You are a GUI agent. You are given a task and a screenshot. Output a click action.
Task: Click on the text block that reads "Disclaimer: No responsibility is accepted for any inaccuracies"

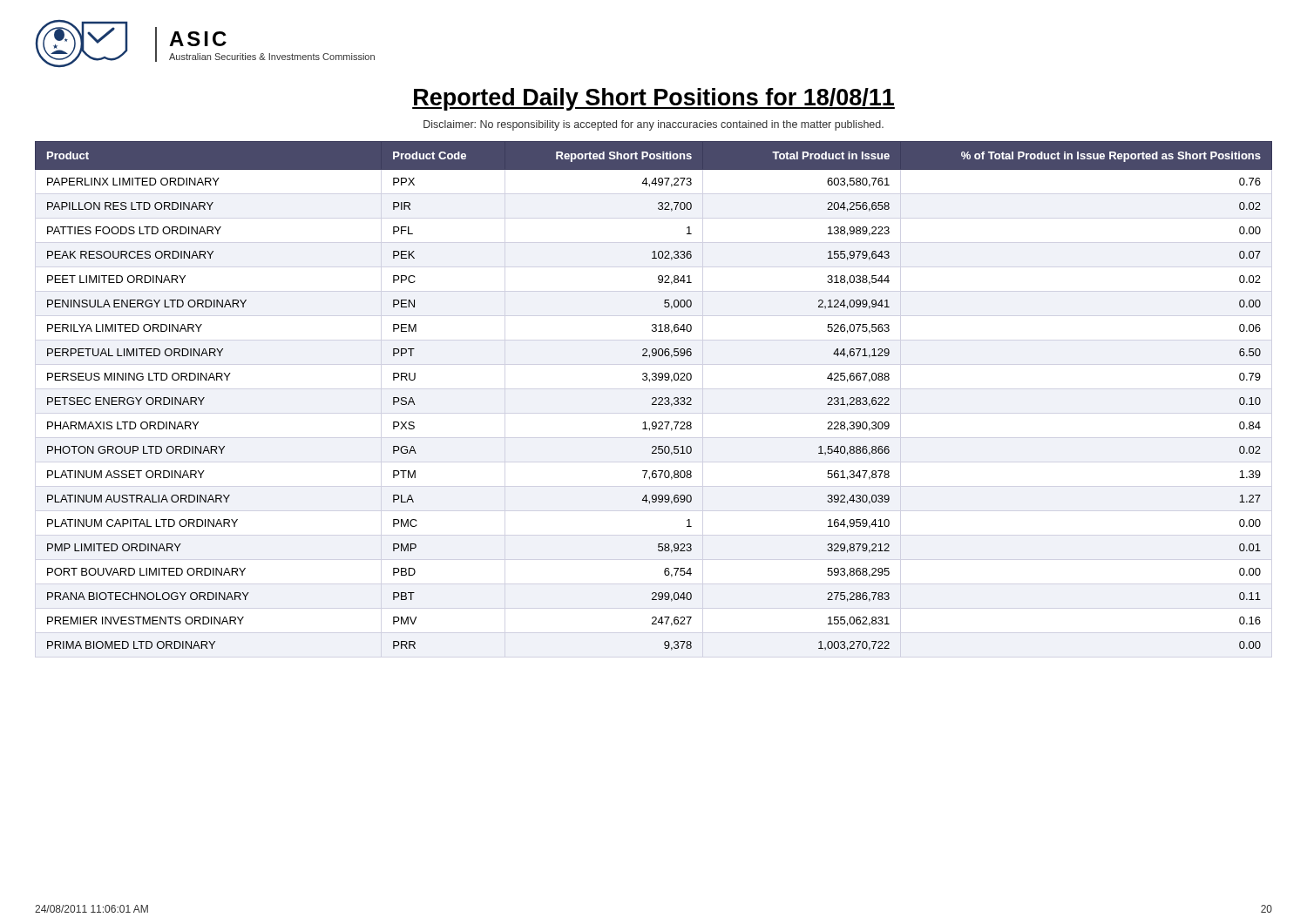(654, 125)
